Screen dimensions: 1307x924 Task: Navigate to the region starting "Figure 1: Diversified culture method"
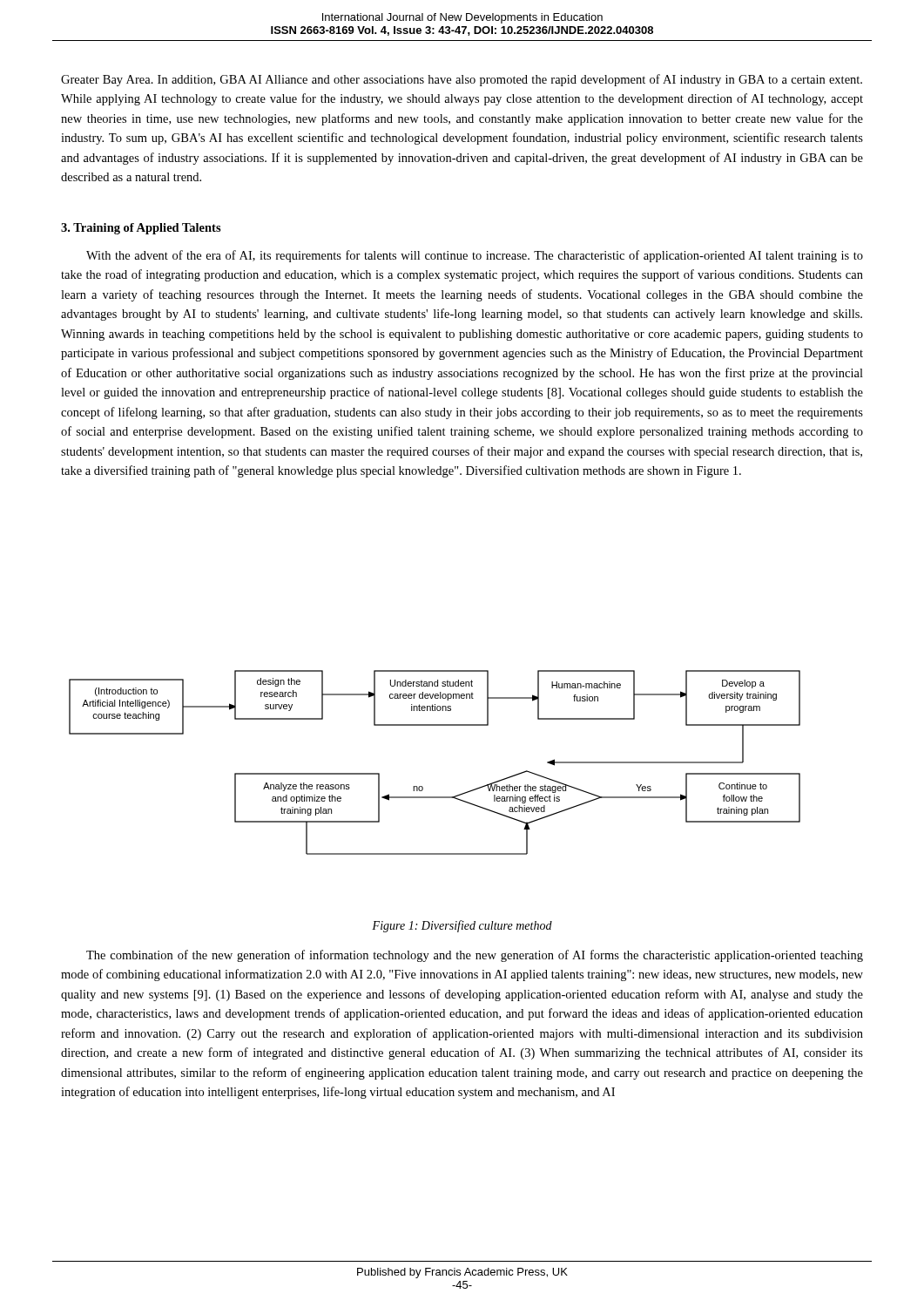pyautogui.click(x=462, y=926)
